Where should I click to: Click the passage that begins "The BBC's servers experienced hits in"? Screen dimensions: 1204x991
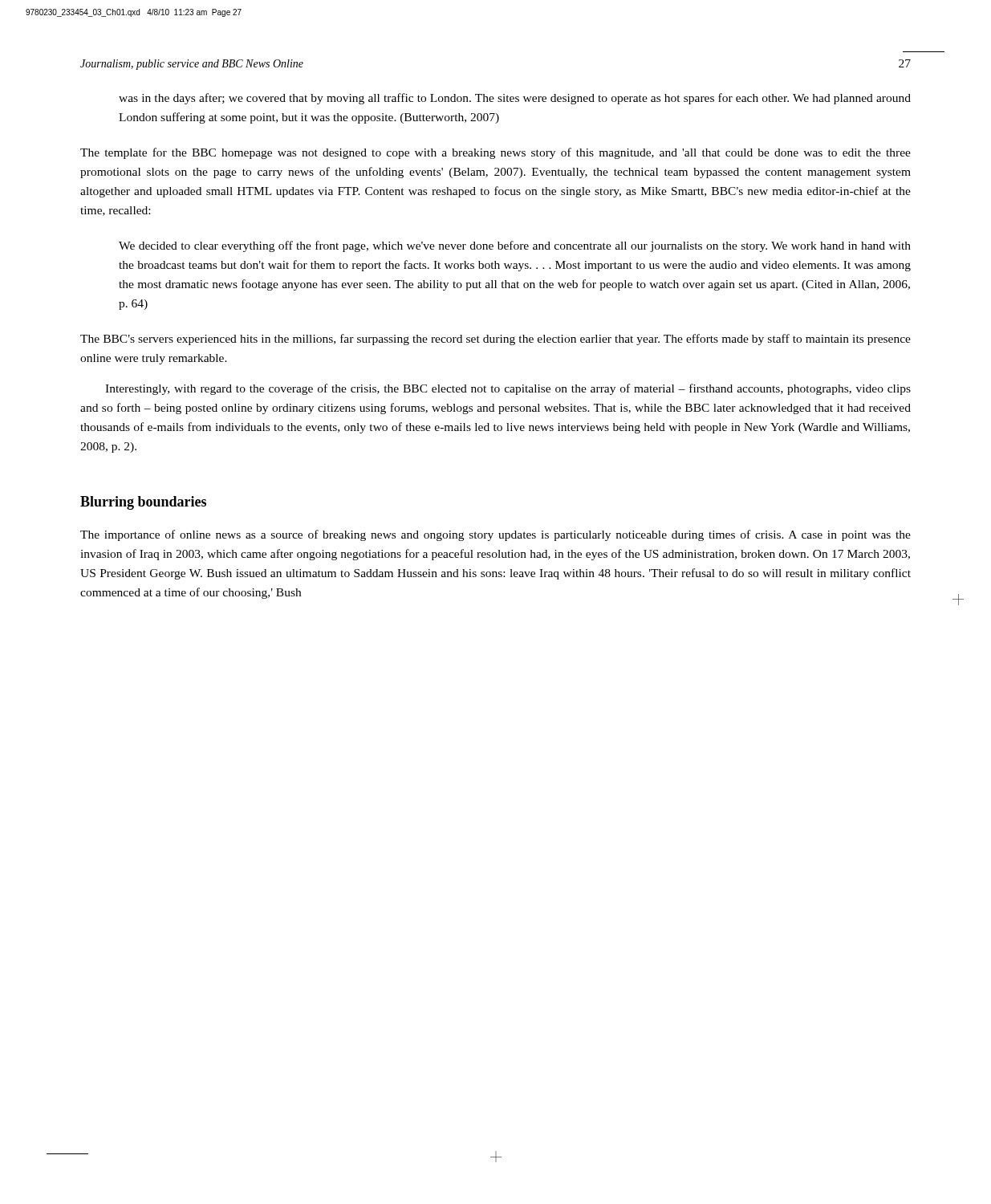(496, 348)
